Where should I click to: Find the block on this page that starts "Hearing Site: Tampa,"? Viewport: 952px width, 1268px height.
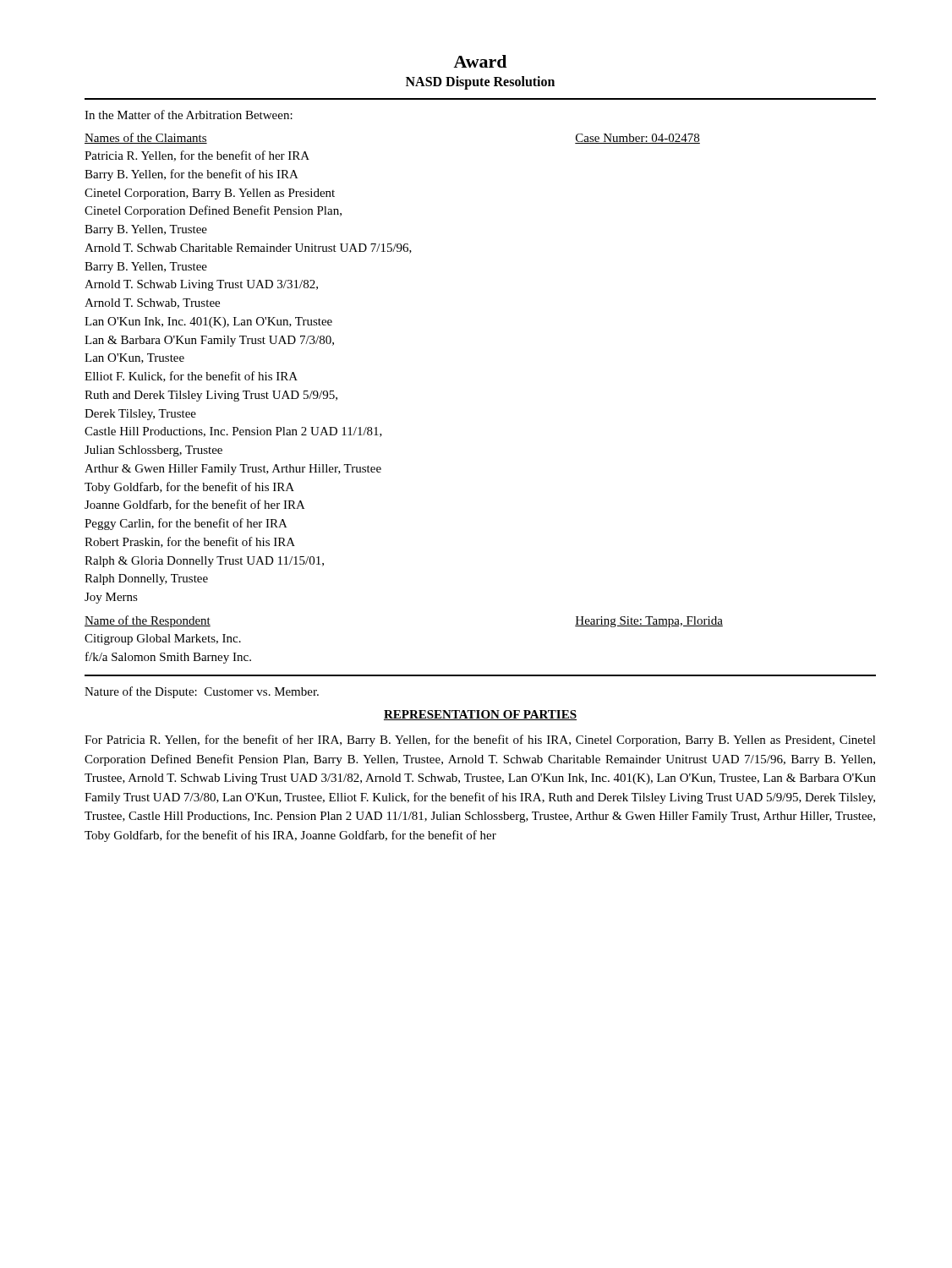[x=726, y=621]
